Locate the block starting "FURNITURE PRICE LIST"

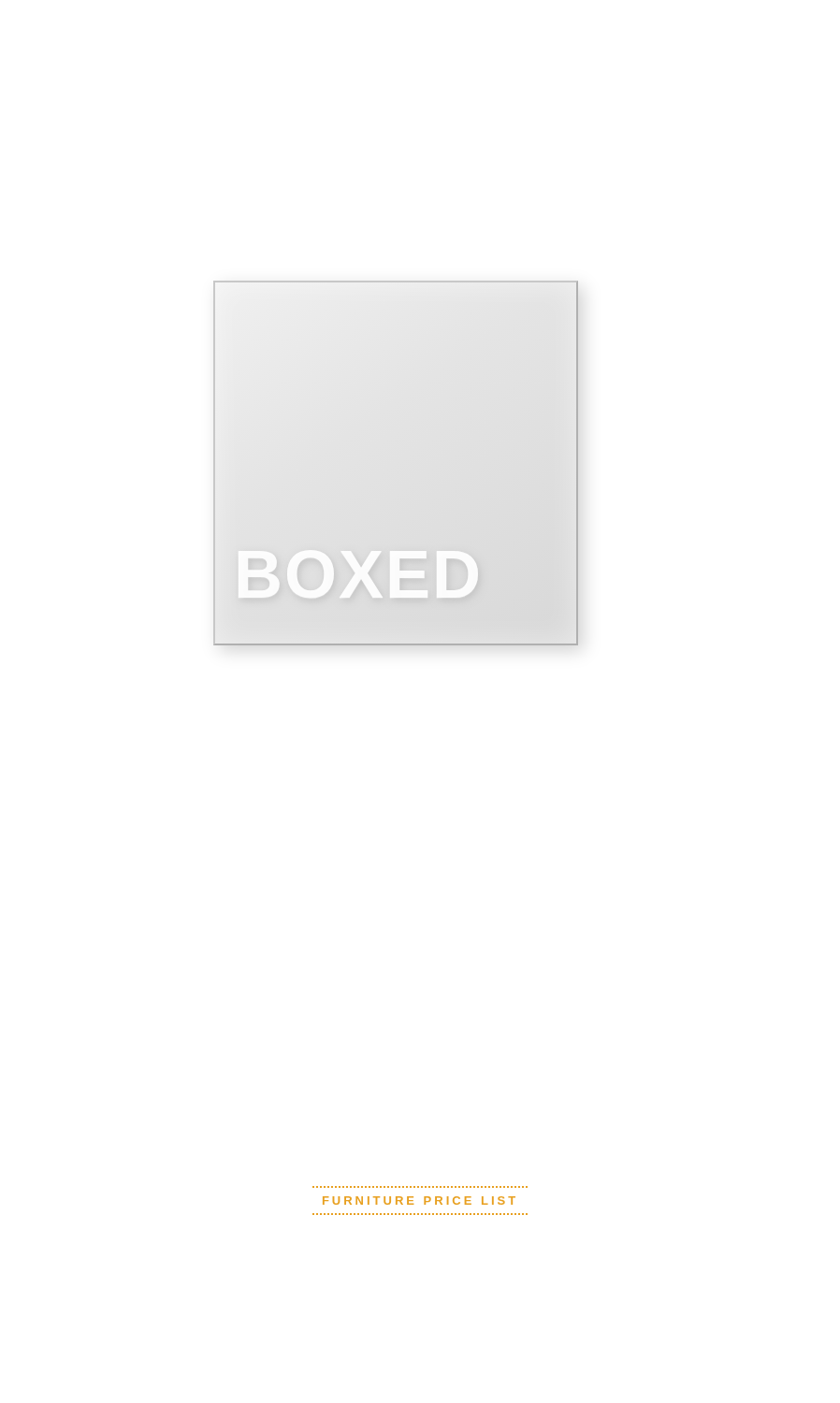tap(420, 1200)
